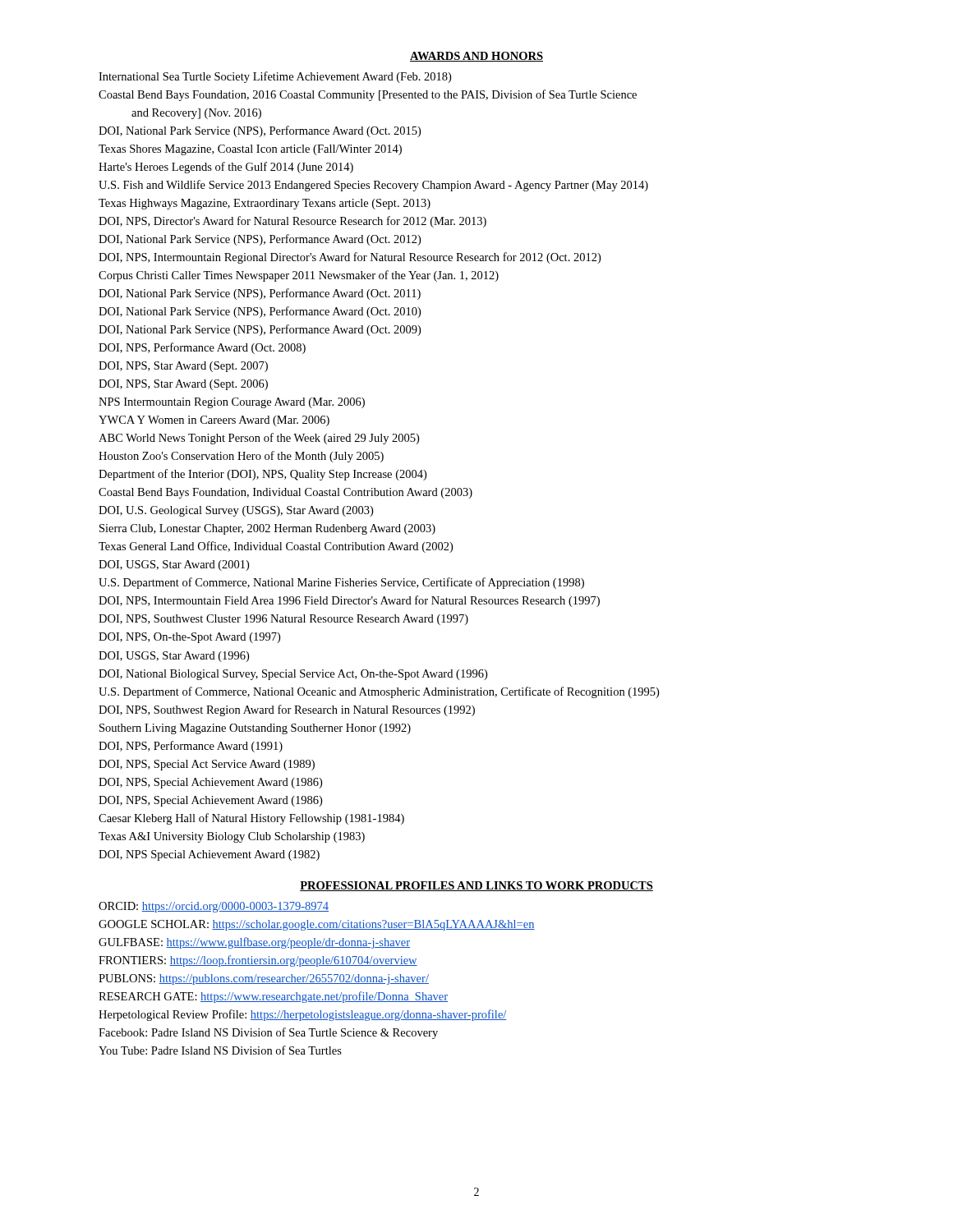Screen dimensions: 1232x953
Task: Locate the list item with the text "Houston Zoo's Conservation Hero of the Month (July"
Action: [x=241, y=456]
